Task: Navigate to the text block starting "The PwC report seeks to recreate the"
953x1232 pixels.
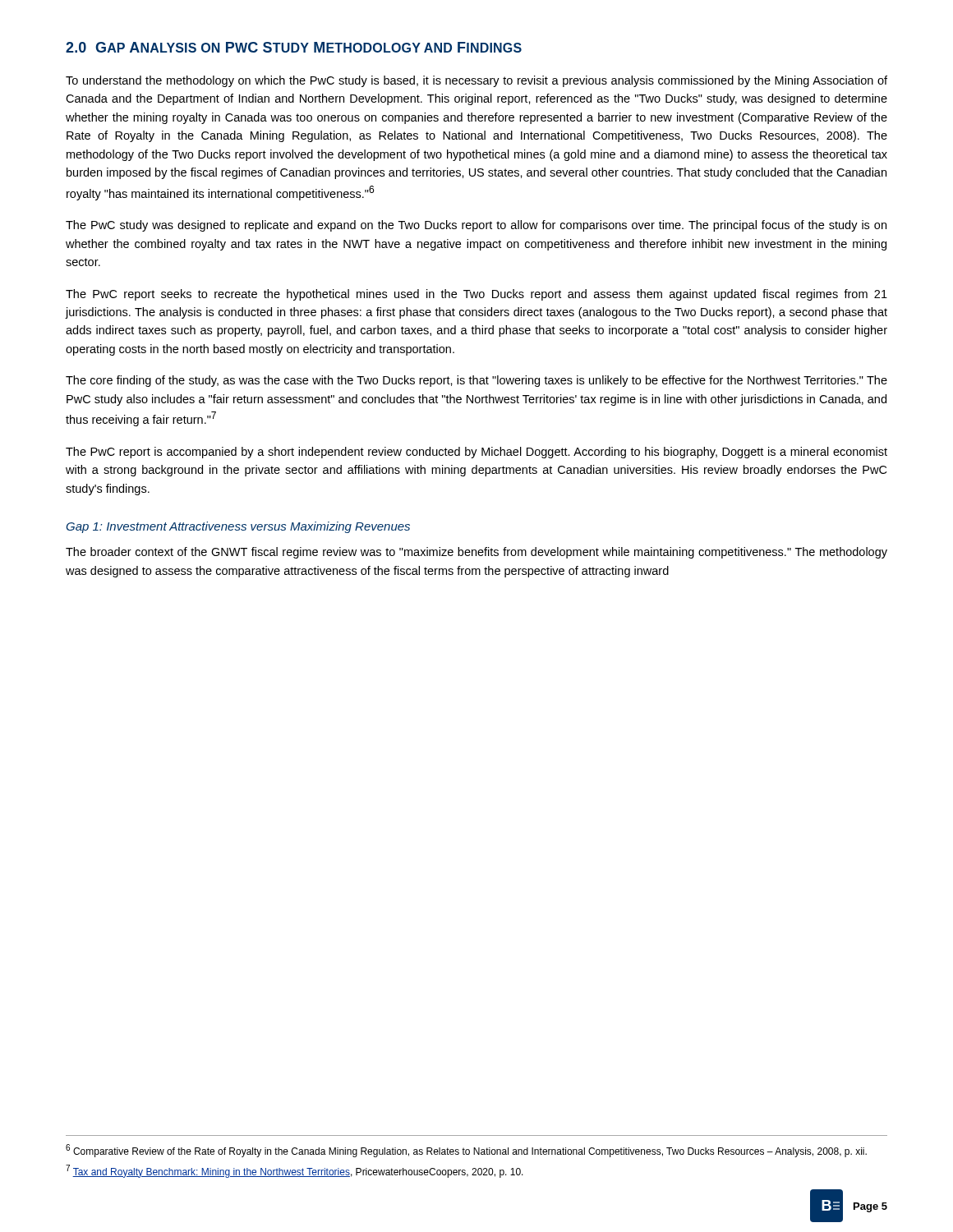Action: tap(476, 321)
